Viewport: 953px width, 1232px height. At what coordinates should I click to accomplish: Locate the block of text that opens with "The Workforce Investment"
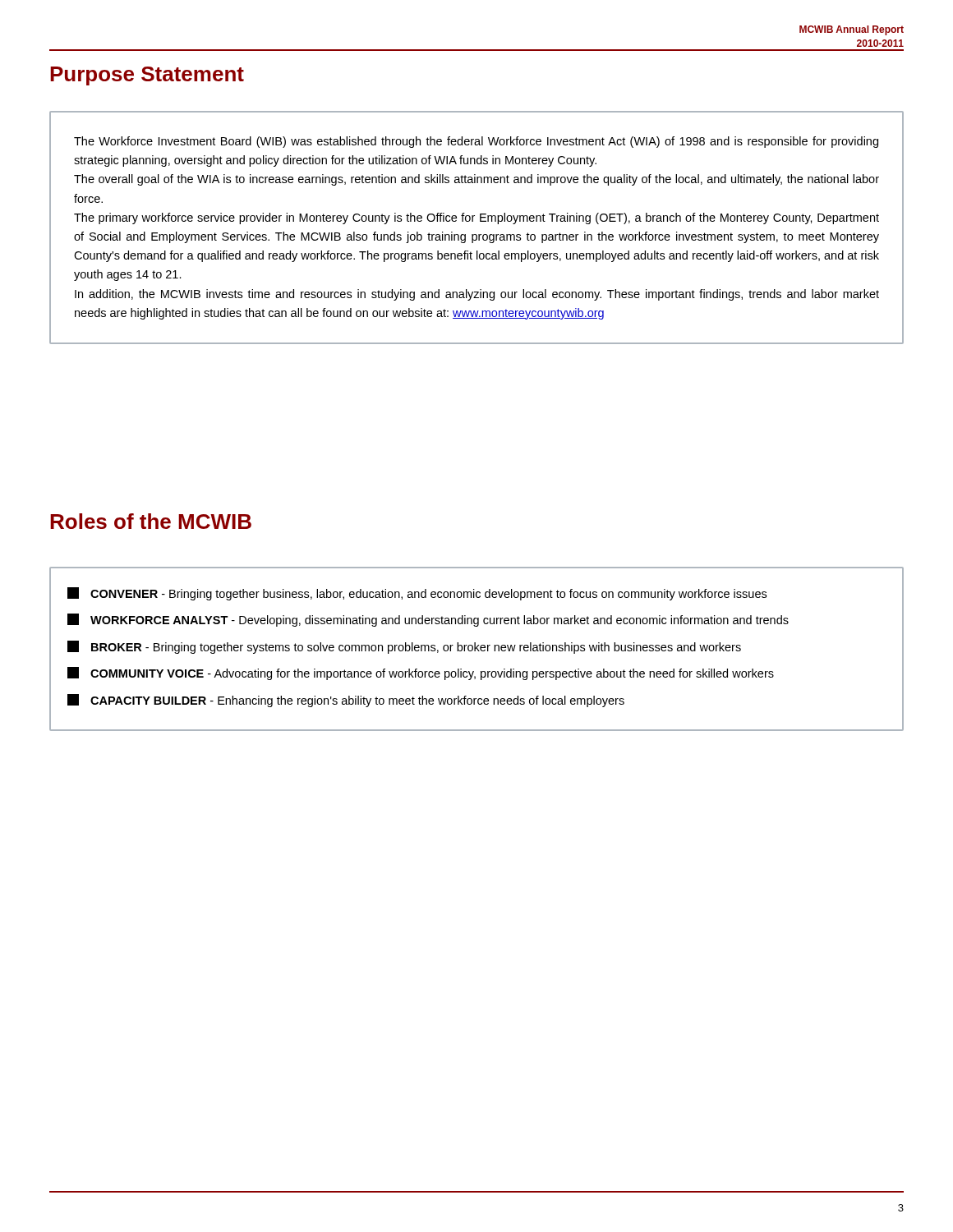(476, 151)
